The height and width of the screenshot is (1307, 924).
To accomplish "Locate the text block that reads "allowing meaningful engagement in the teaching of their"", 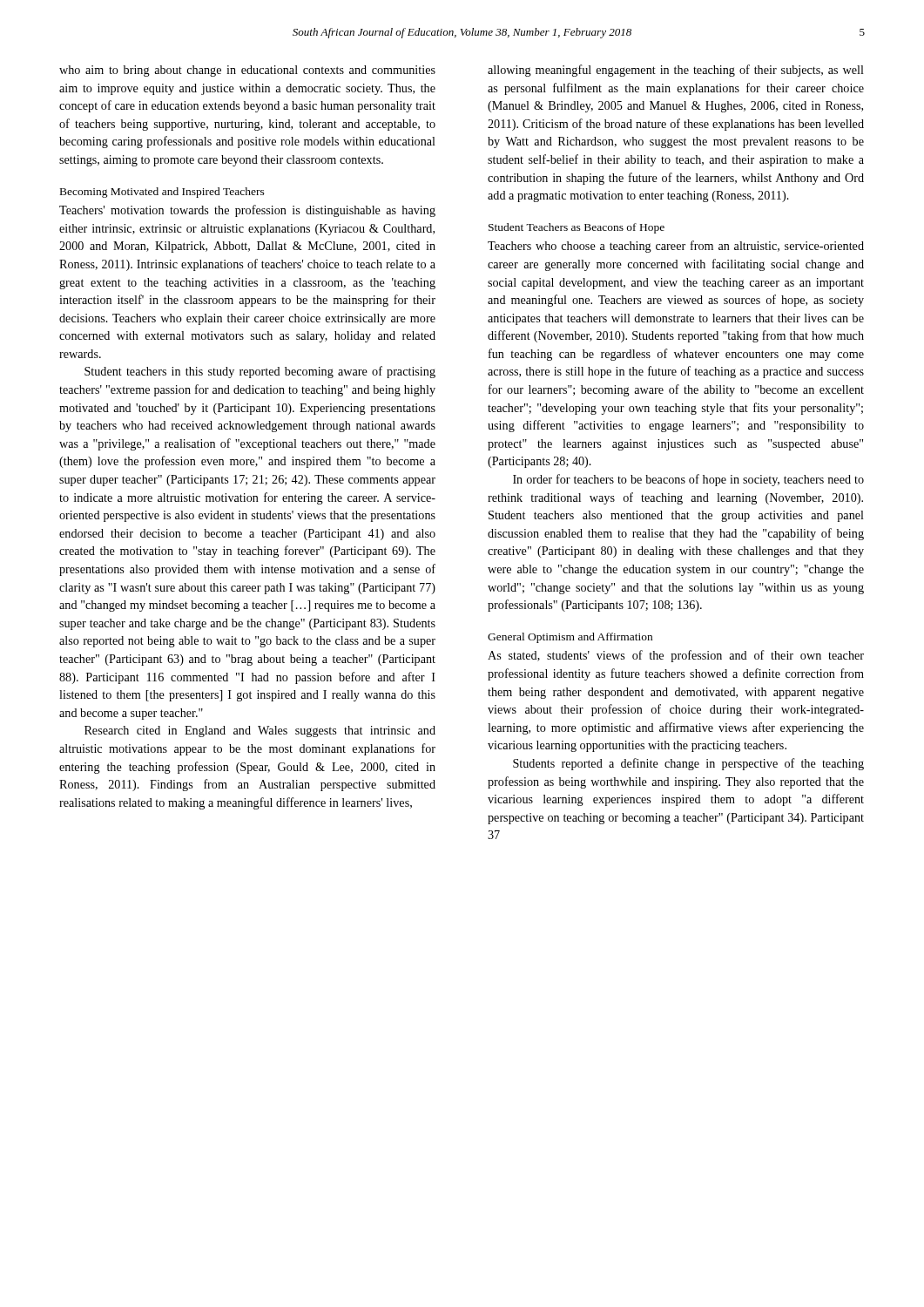I will 676,133.
